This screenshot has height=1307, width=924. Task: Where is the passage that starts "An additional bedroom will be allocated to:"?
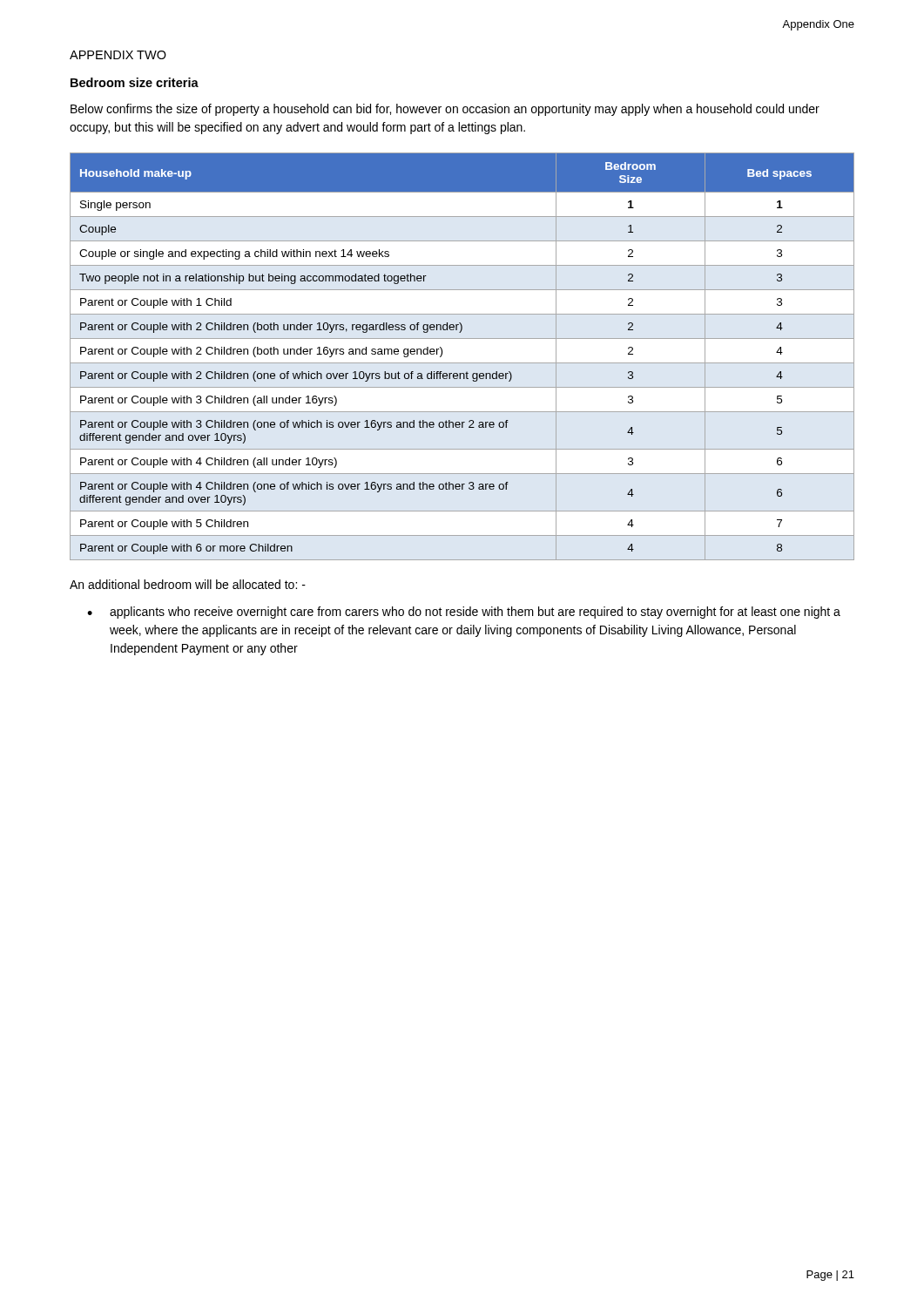(x=188, y=585)
